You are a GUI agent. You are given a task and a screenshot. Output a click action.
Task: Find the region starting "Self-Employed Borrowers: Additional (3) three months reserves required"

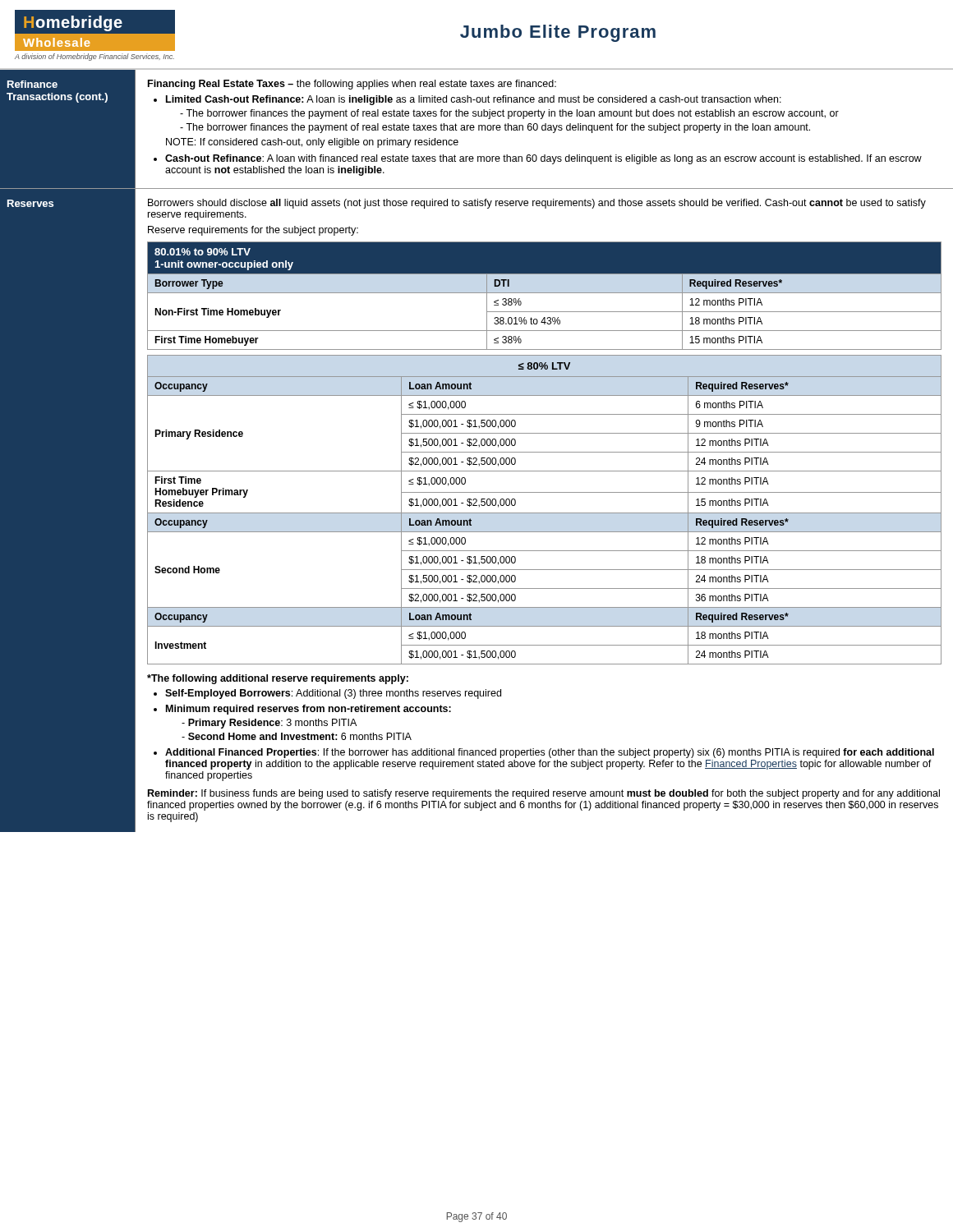click(x=334, y=693)
